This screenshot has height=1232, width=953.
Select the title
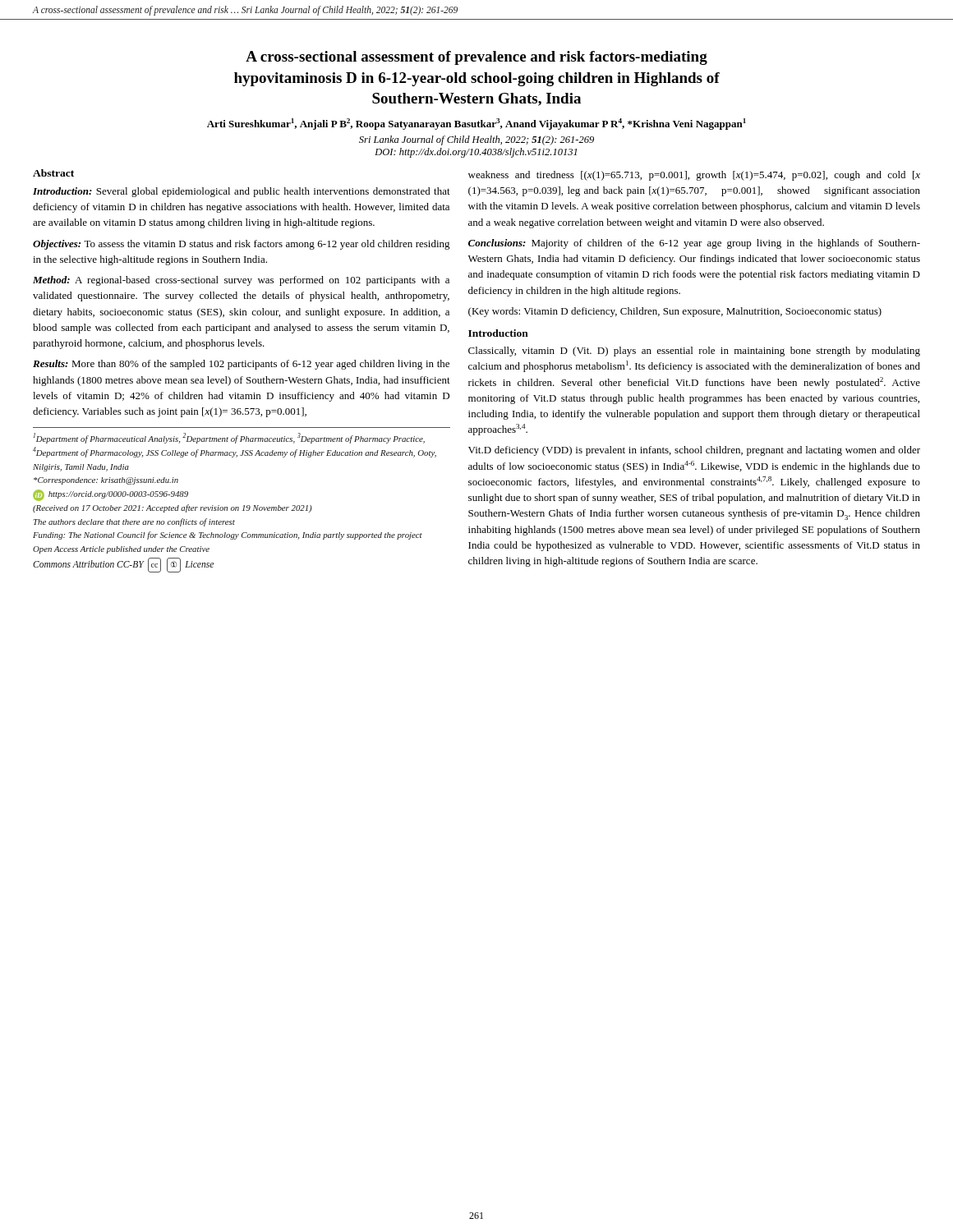pyautogui.click(x=476, y=77)
